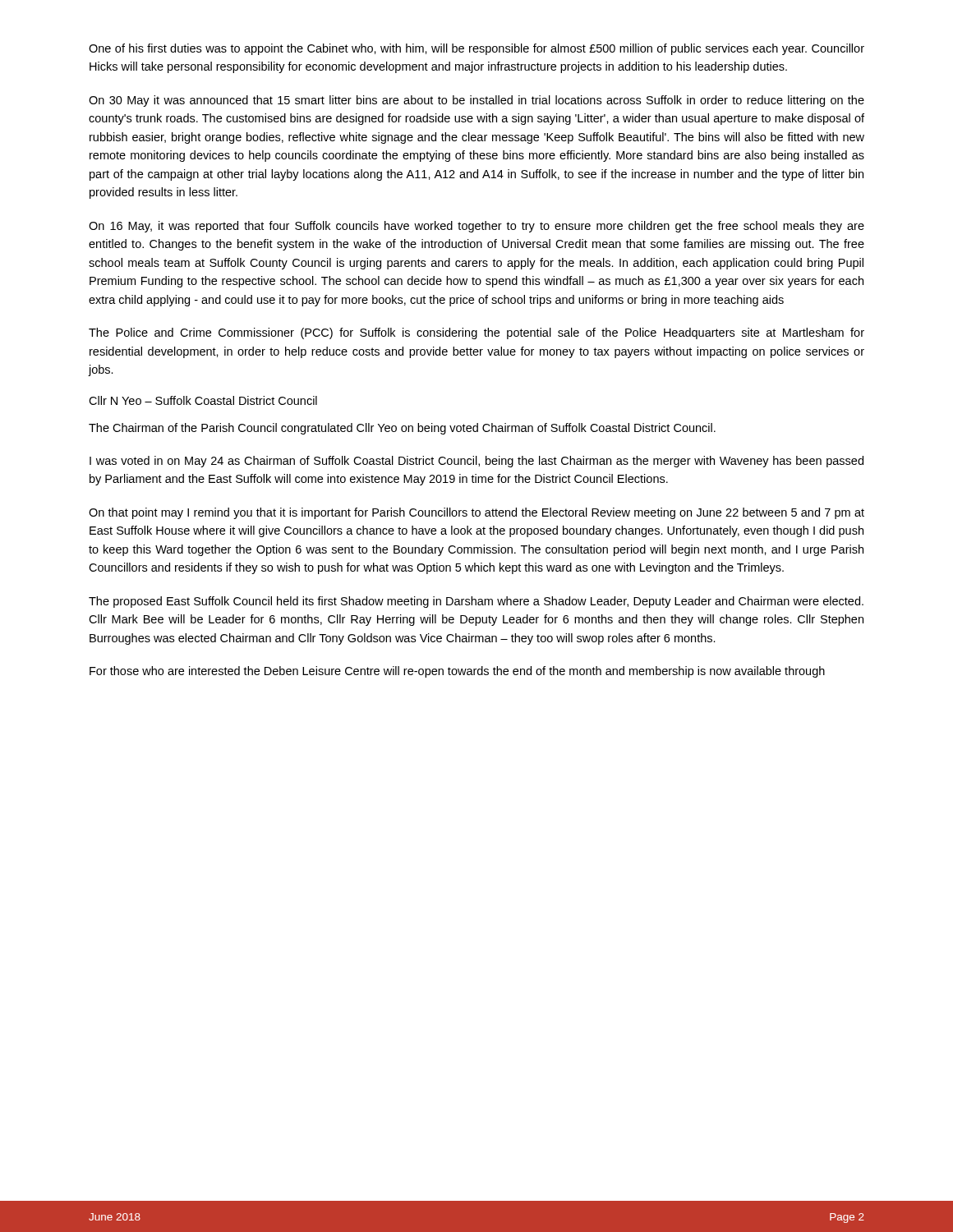Point to the text block starting "On that point may I remind"
Image resolution: width=953 pixels, height=1232 pixels.
[x=476, y=540]
